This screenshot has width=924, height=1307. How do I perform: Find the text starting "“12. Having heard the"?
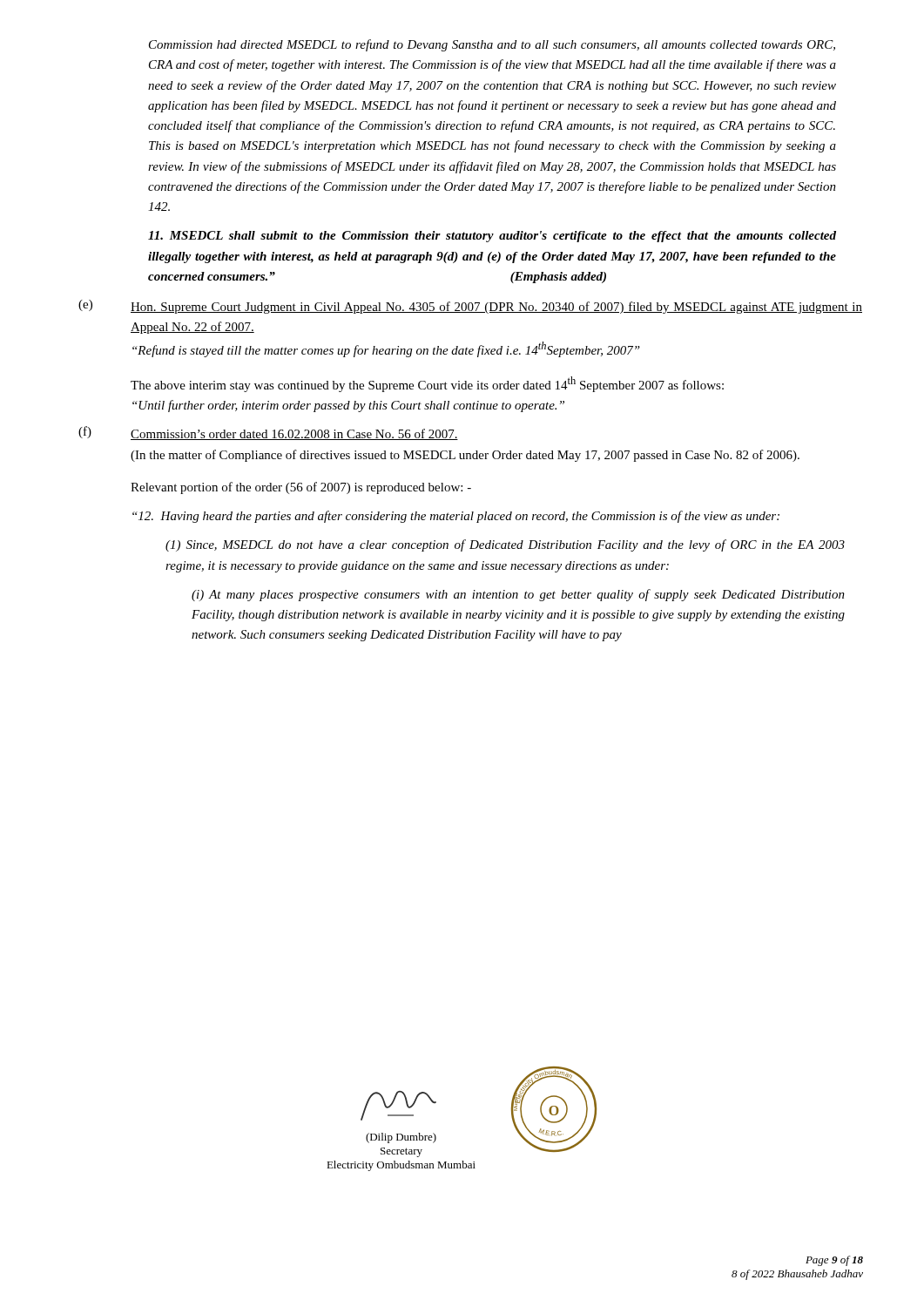(x=496, y=516)
